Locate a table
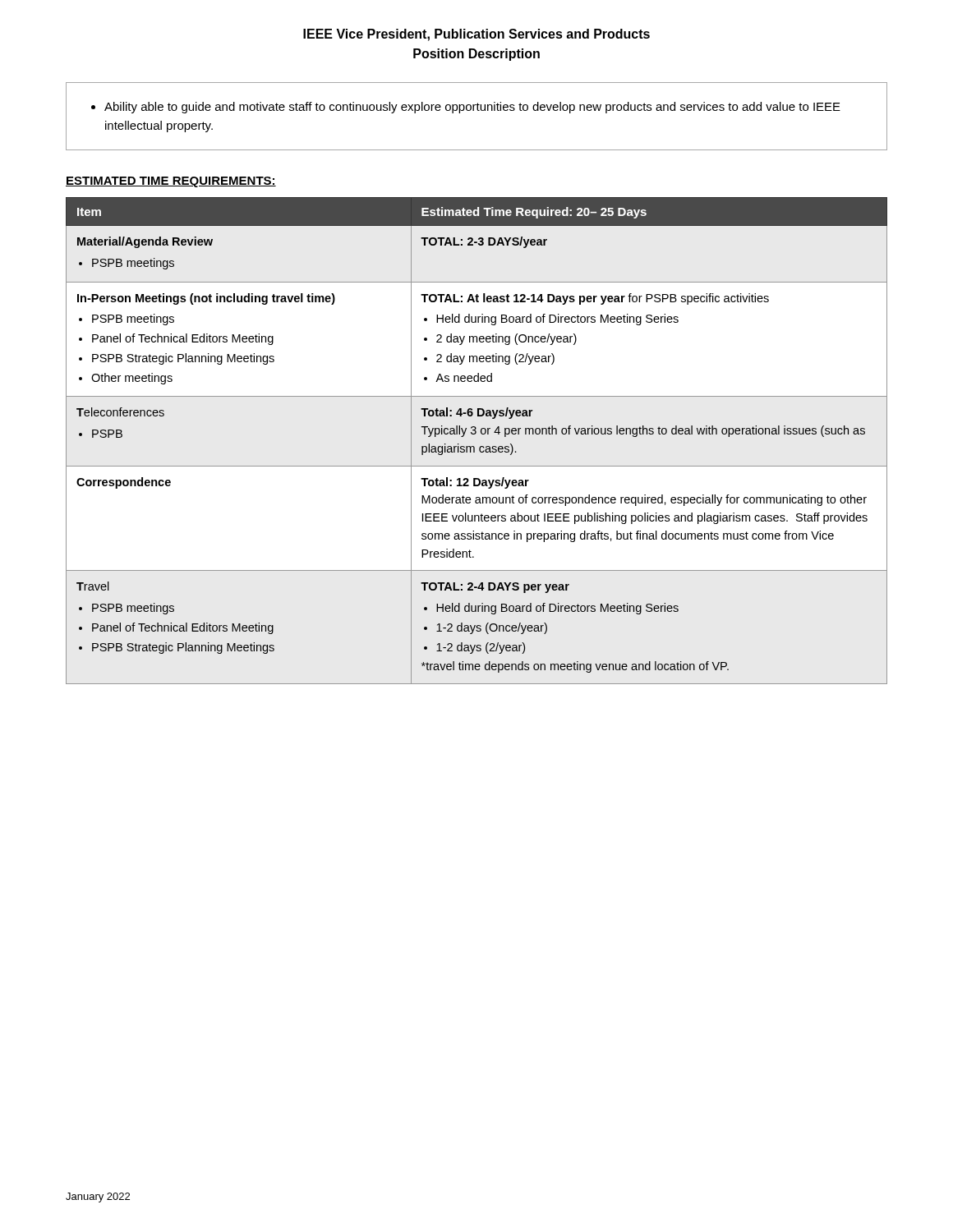 [476, 441]
